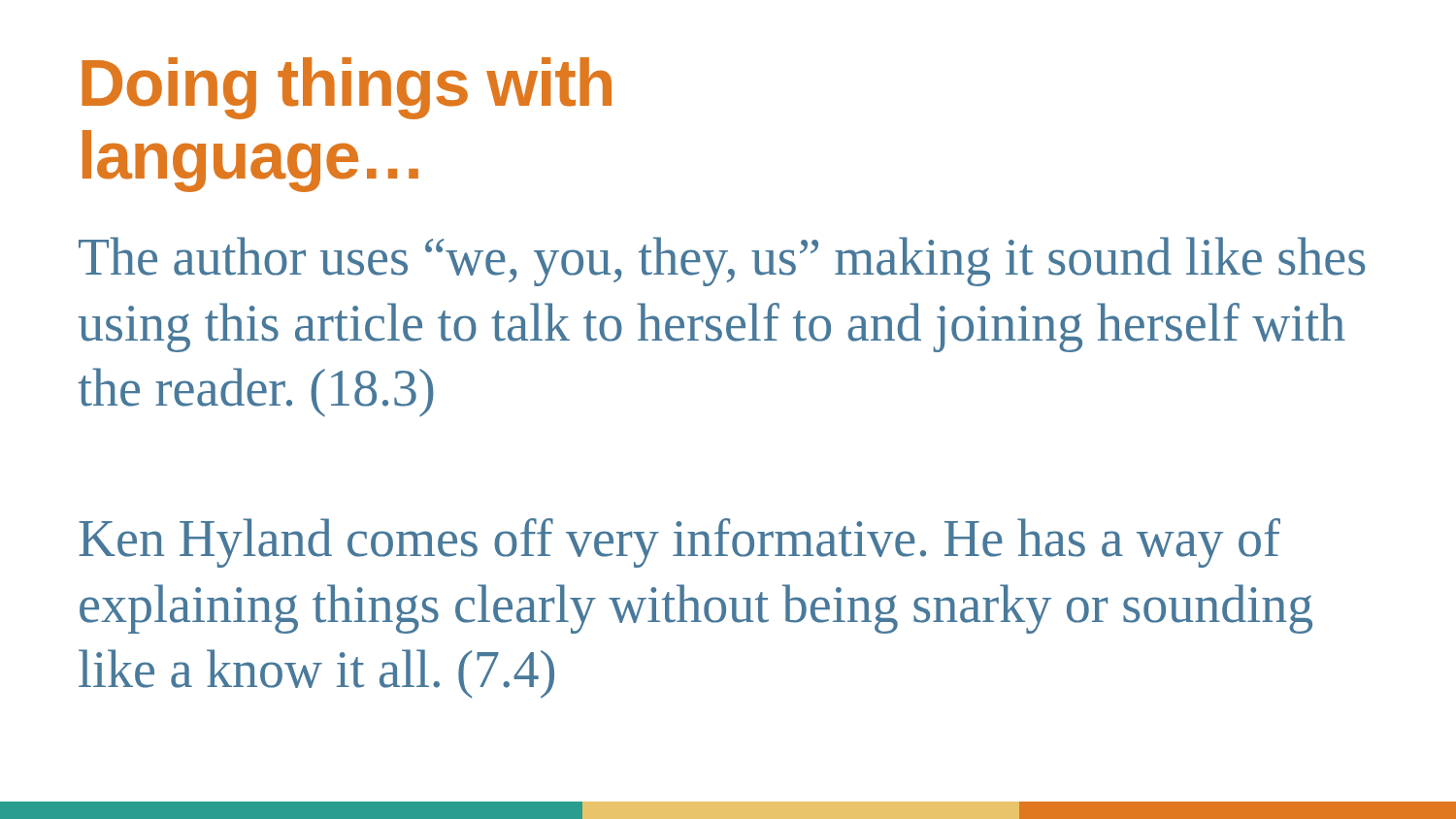Image resolution: width=1456 pixels, height=819 pixels.
Task: Locate the block starting "The author uses “we, you, they, us” making"
Action: [728, 323]
